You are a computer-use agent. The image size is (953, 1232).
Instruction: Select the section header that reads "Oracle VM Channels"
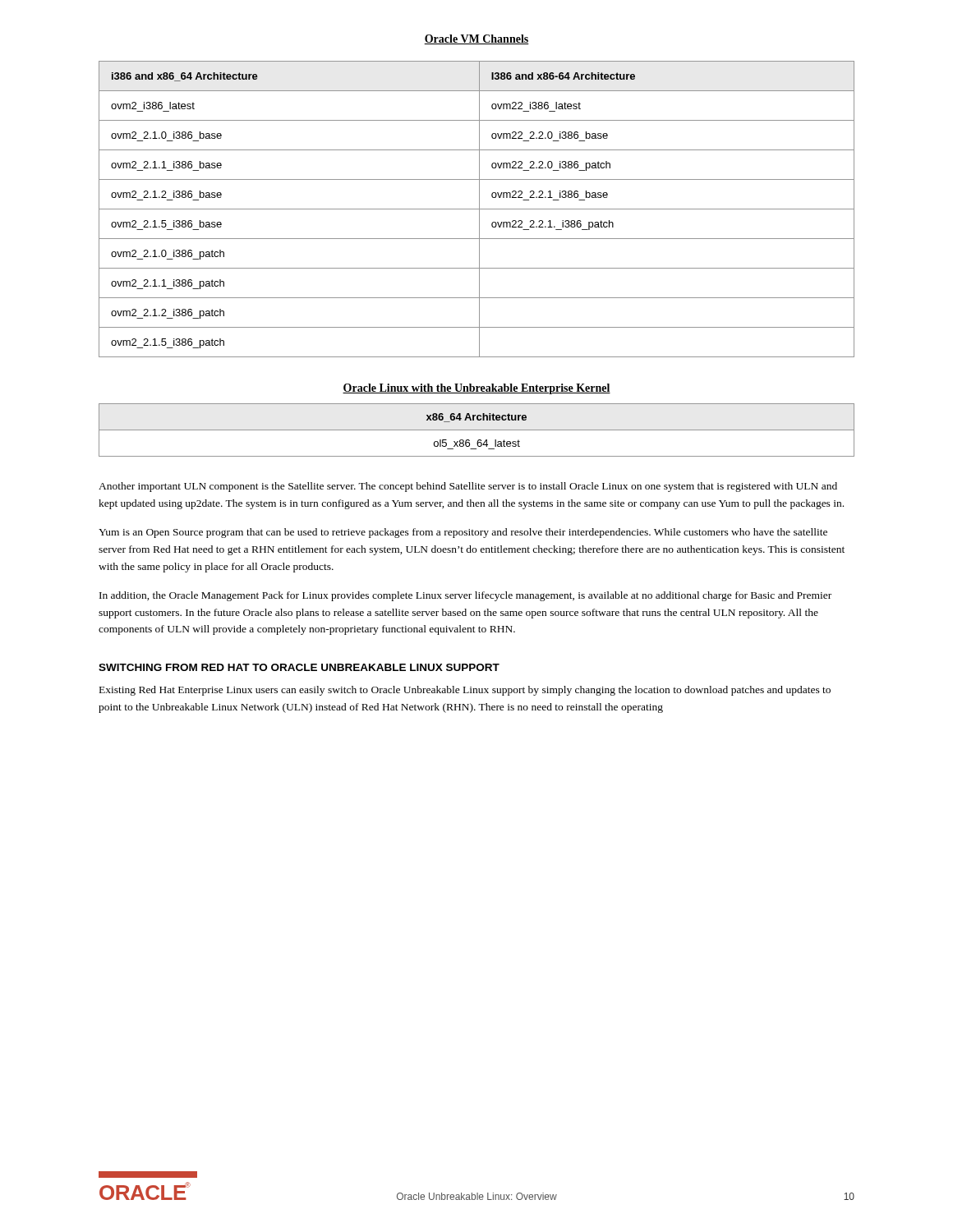click(476, 39)
